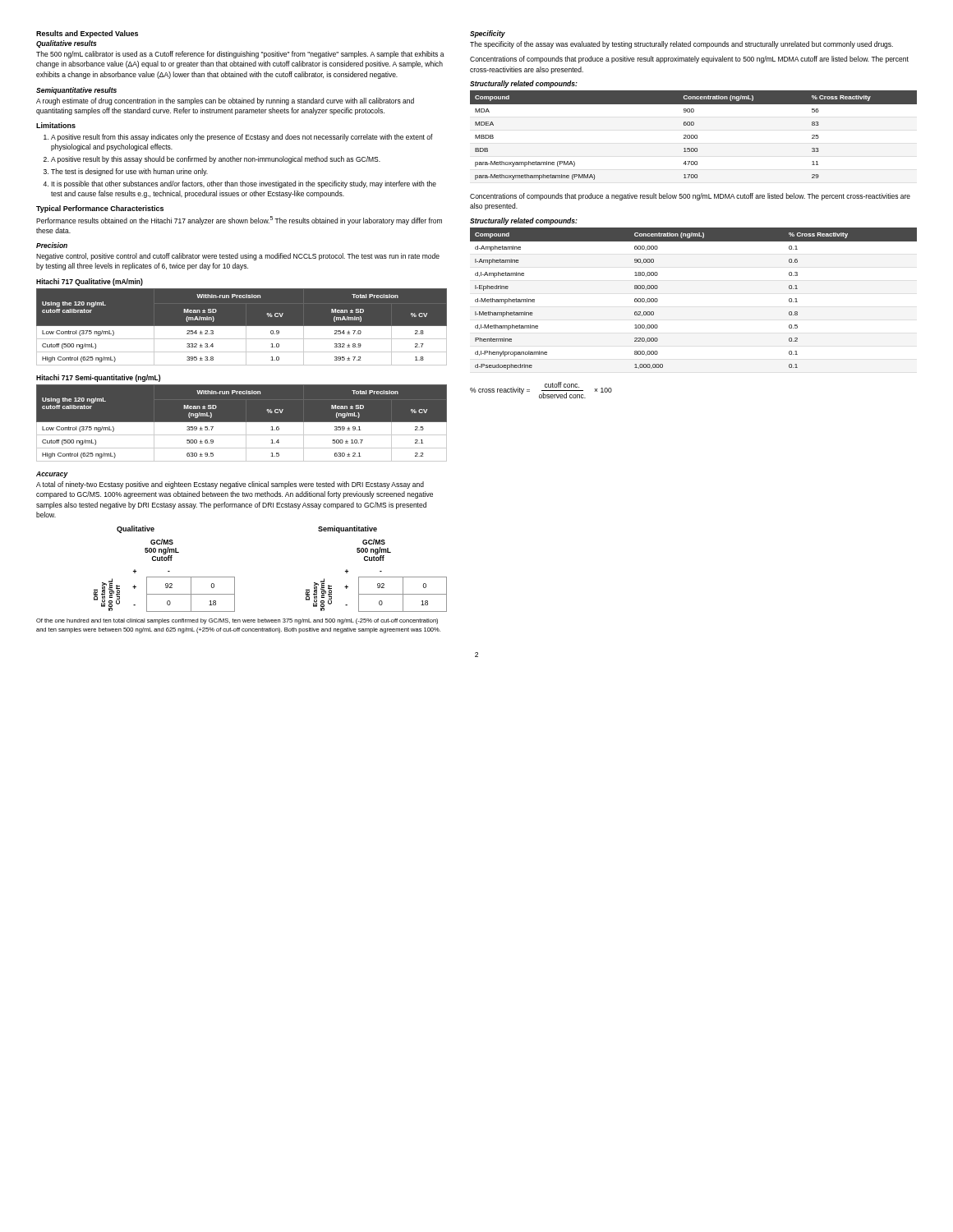
Task: Select the text starting "Typical Performance Characteristics"
Action: click(x=100, y=209)
